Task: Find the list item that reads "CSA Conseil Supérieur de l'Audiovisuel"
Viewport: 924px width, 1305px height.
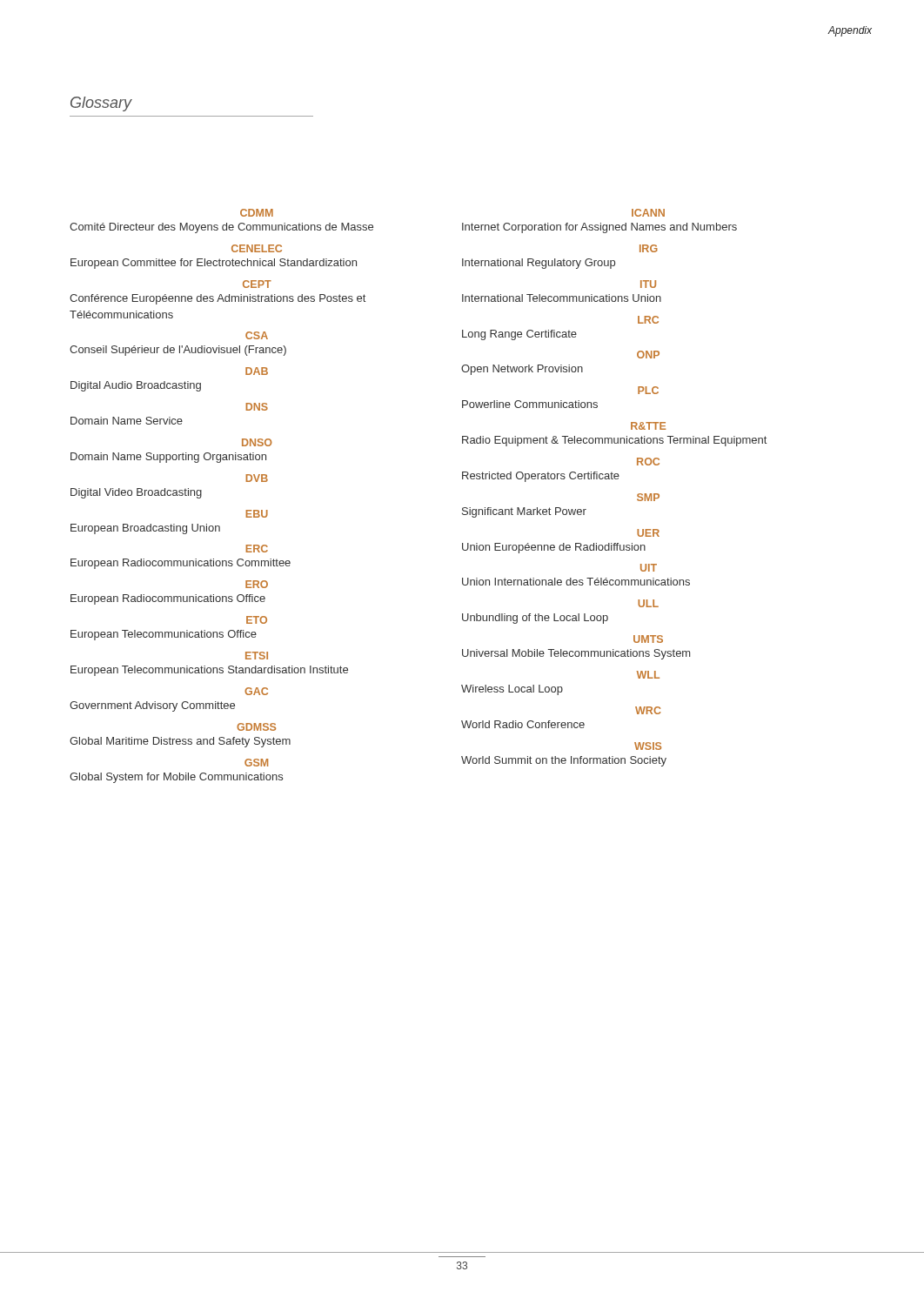Action: click(257, 344)
